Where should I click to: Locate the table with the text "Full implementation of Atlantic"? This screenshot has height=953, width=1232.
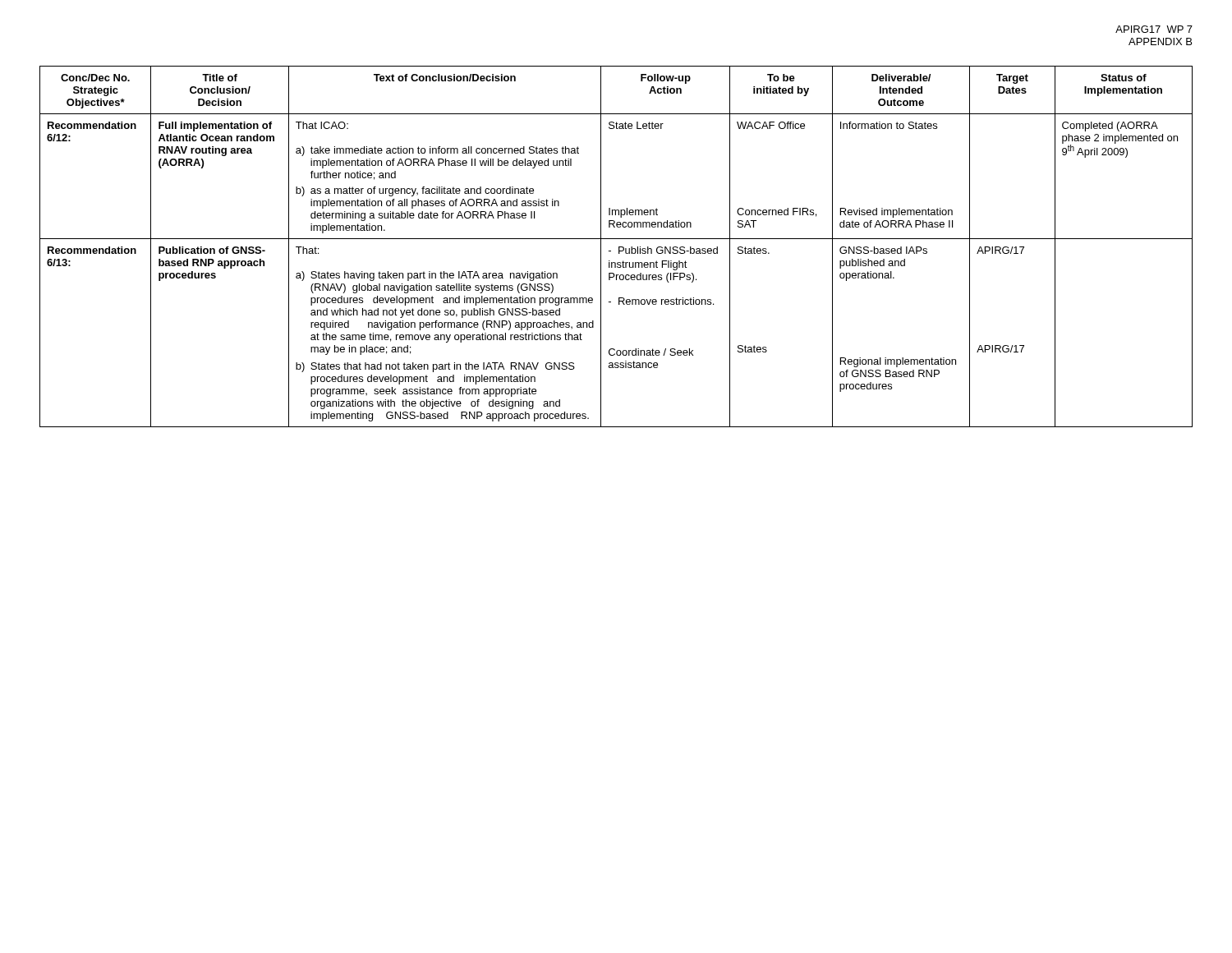click(x=616, y=246)
